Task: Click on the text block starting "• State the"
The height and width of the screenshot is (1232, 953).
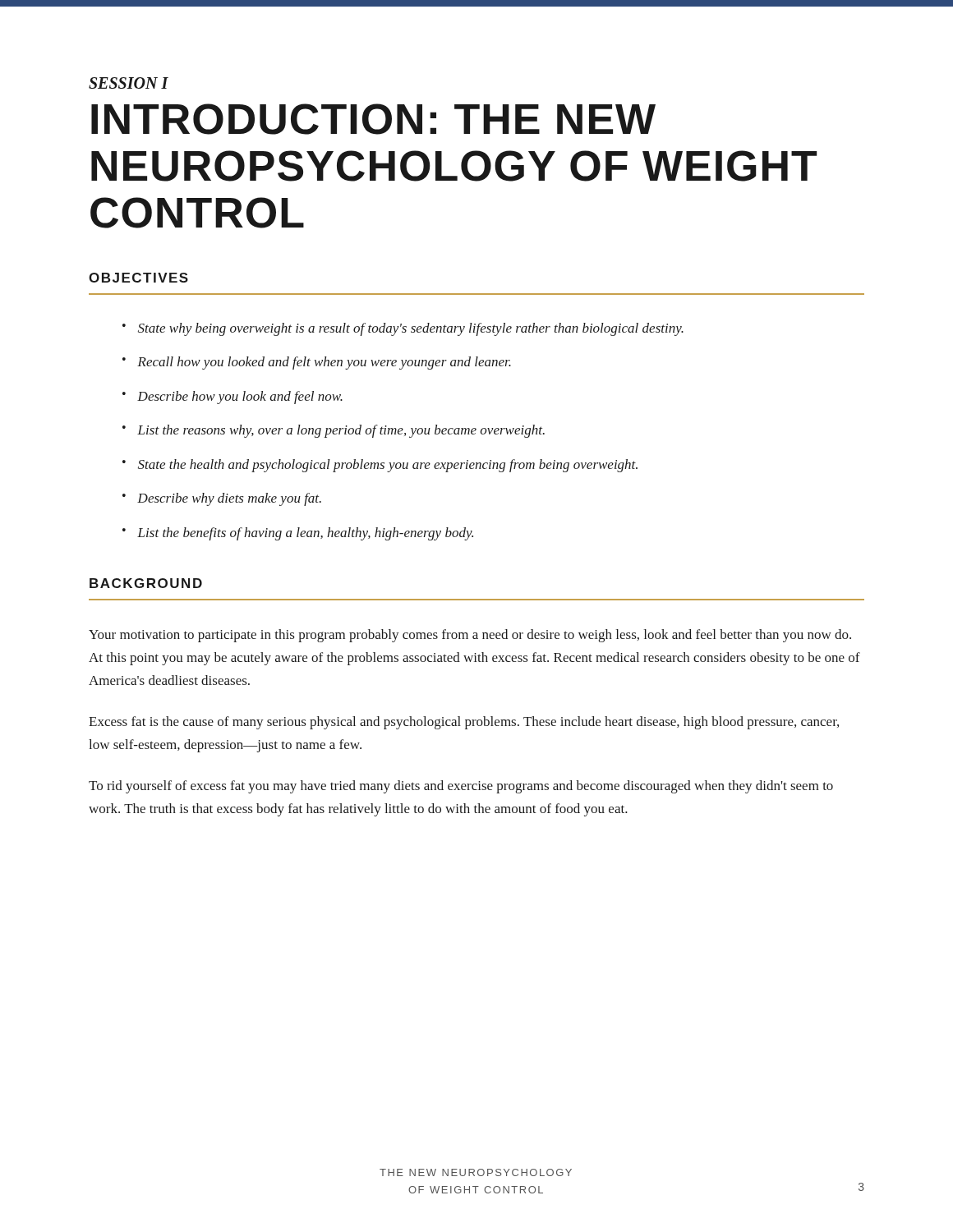Action: tap(476, 464)
